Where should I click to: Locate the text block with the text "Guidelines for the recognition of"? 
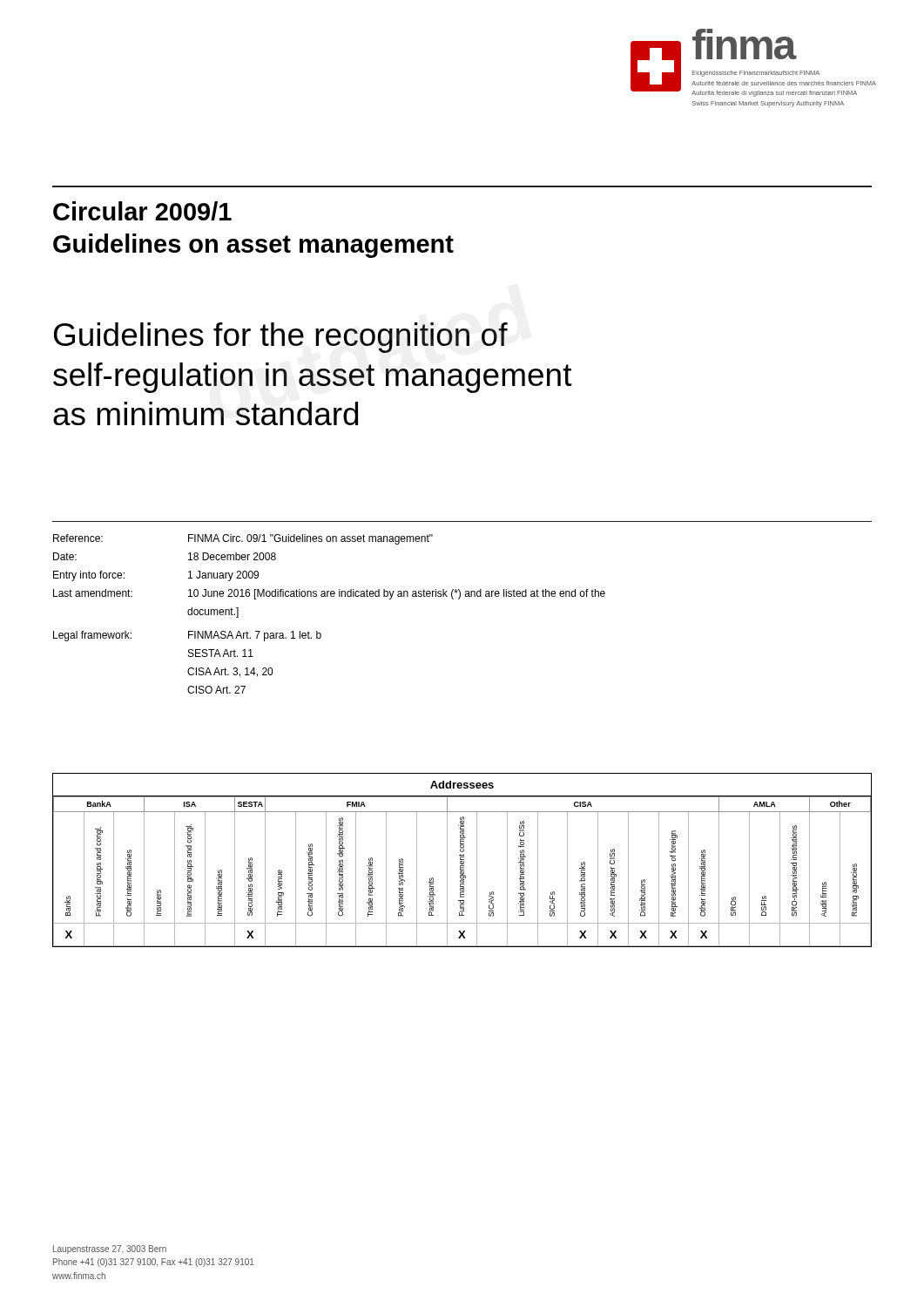pos(462,375)
